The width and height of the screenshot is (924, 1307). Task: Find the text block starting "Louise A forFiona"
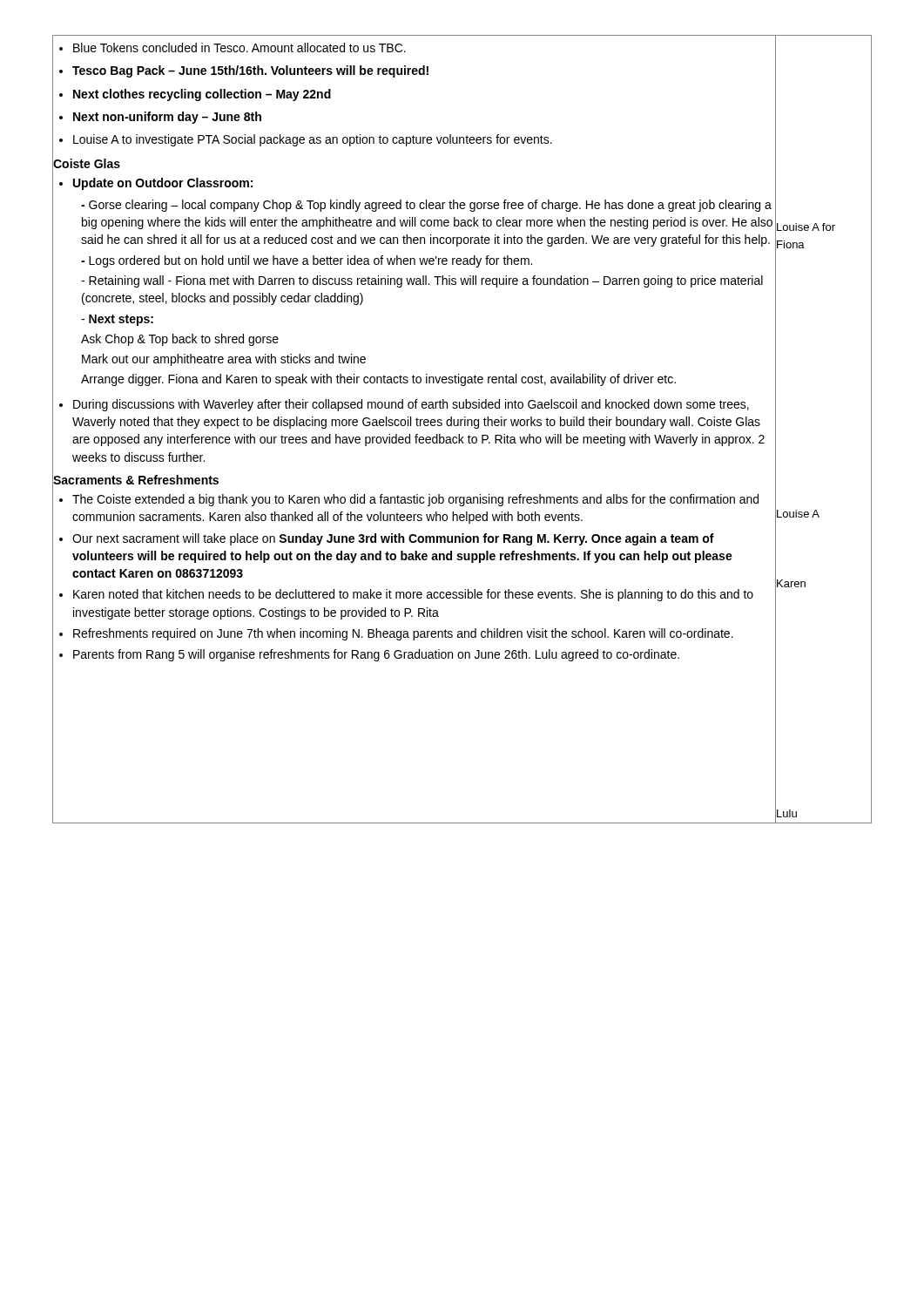tap(806, 236)
